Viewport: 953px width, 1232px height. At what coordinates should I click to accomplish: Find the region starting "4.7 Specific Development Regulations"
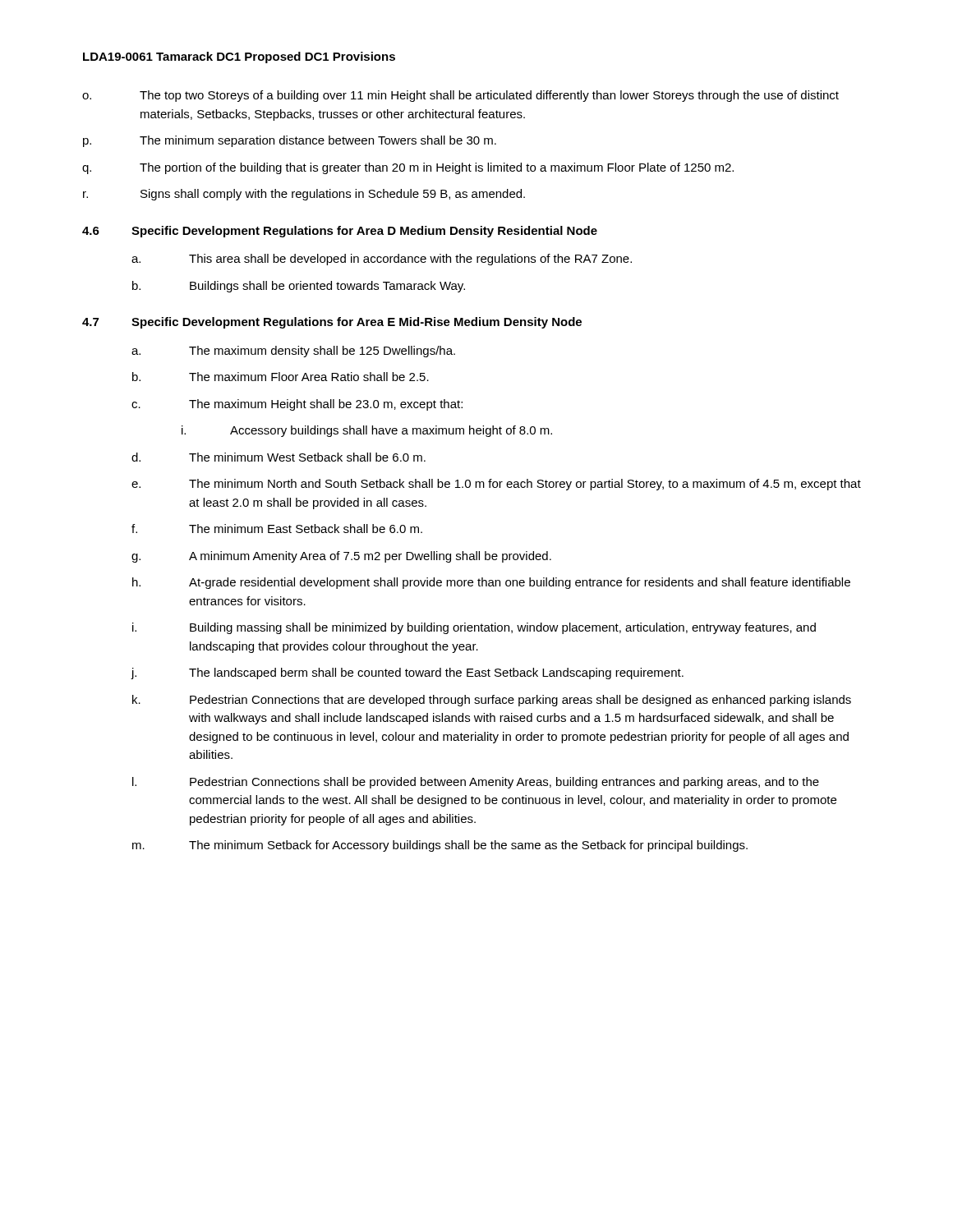click(476, 322)
